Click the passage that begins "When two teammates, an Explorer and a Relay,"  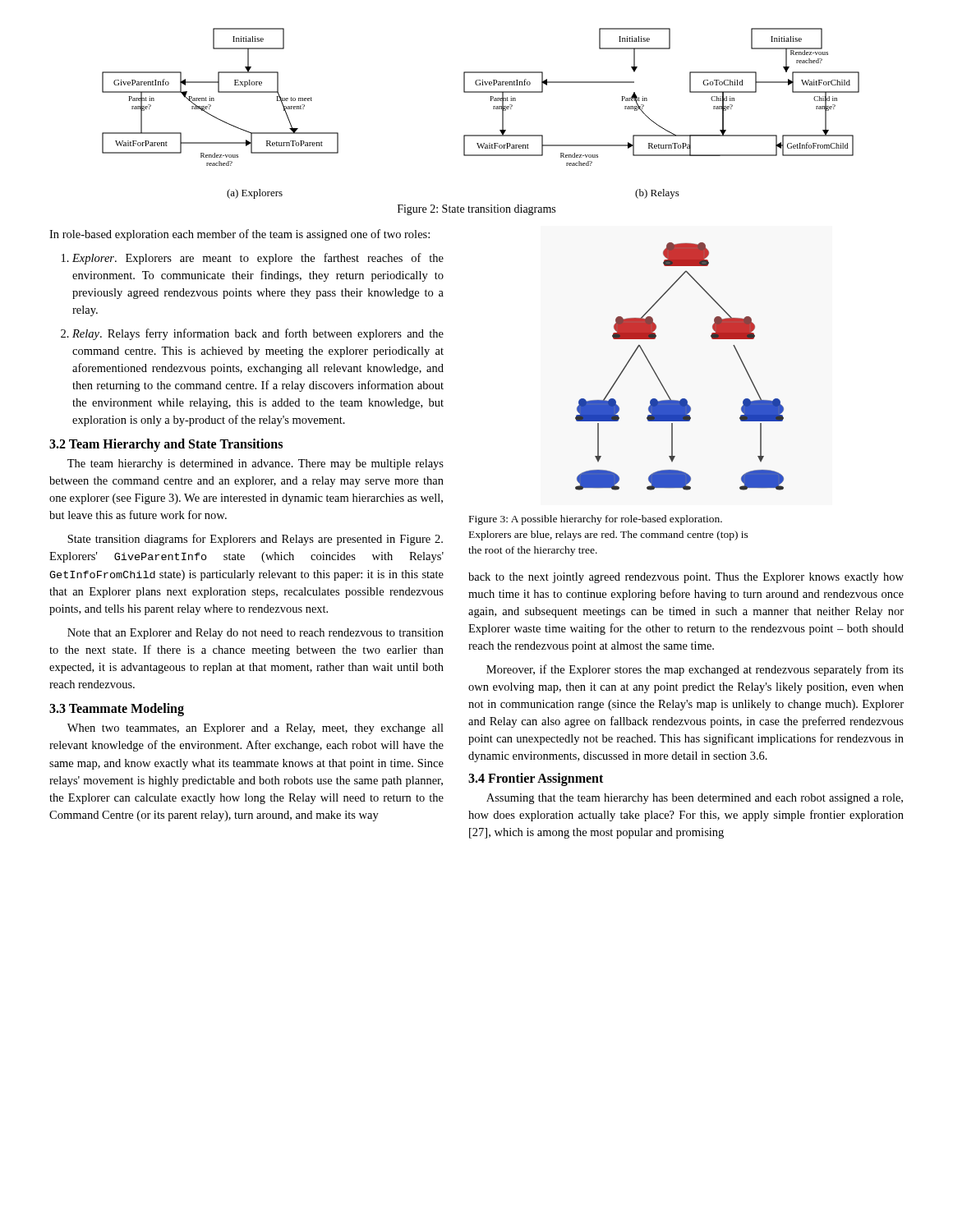click(246, 772)
